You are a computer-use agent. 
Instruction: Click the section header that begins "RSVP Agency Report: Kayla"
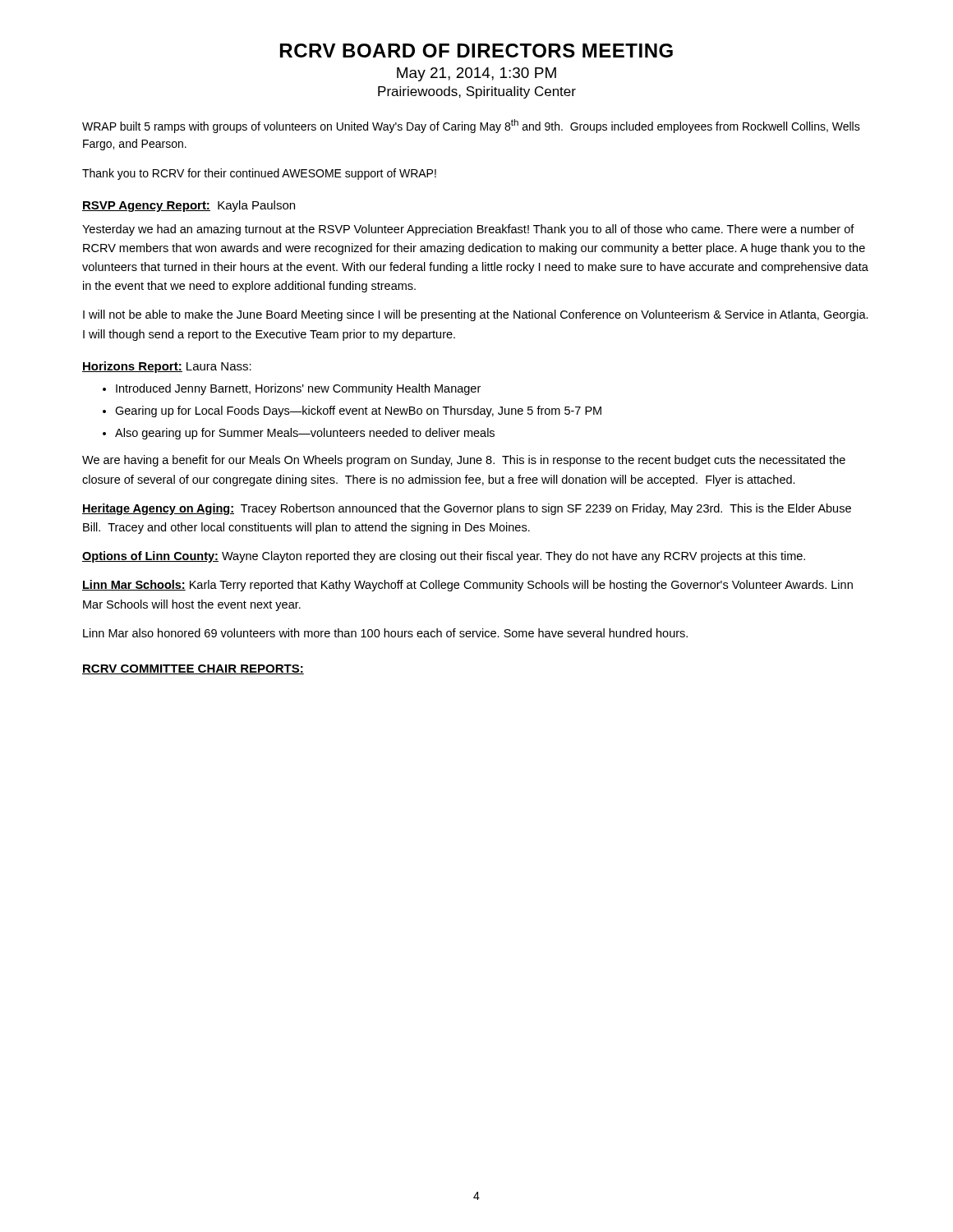(x=189, y=205)
